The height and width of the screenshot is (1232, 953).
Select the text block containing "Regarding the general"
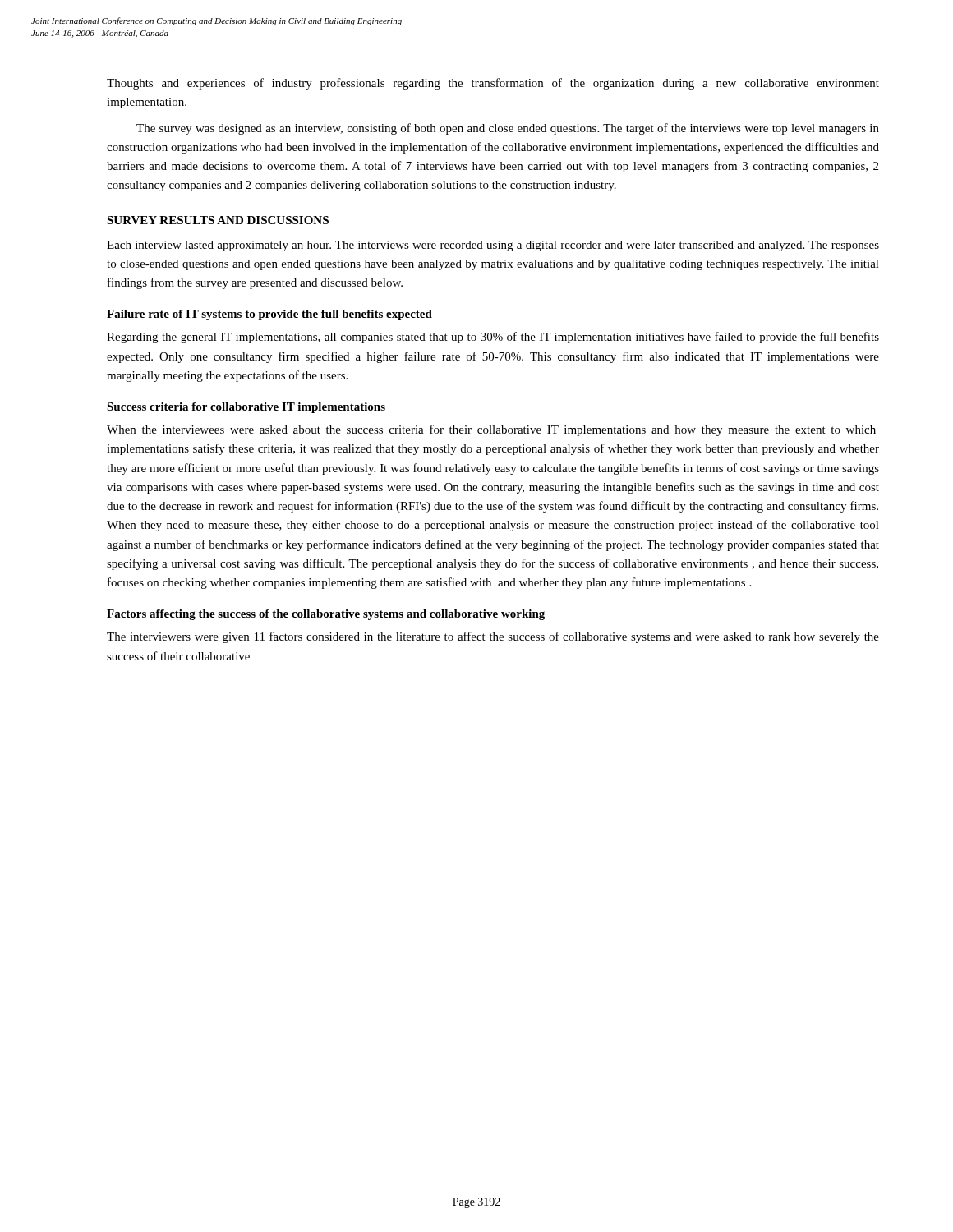tap(493, 357)
